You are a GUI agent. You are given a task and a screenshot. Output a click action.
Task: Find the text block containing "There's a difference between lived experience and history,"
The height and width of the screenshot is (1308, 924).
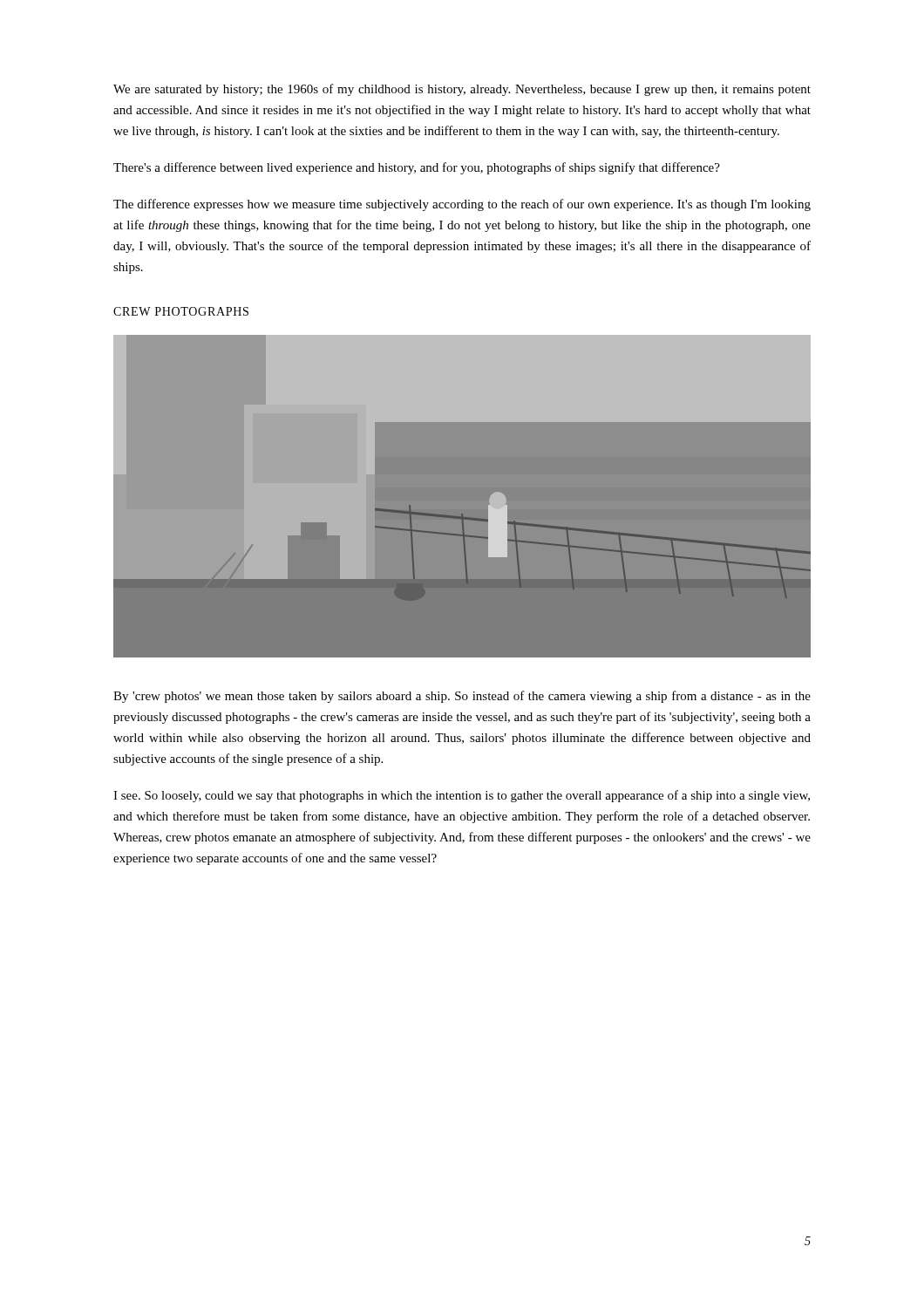[x=417, y=167]
